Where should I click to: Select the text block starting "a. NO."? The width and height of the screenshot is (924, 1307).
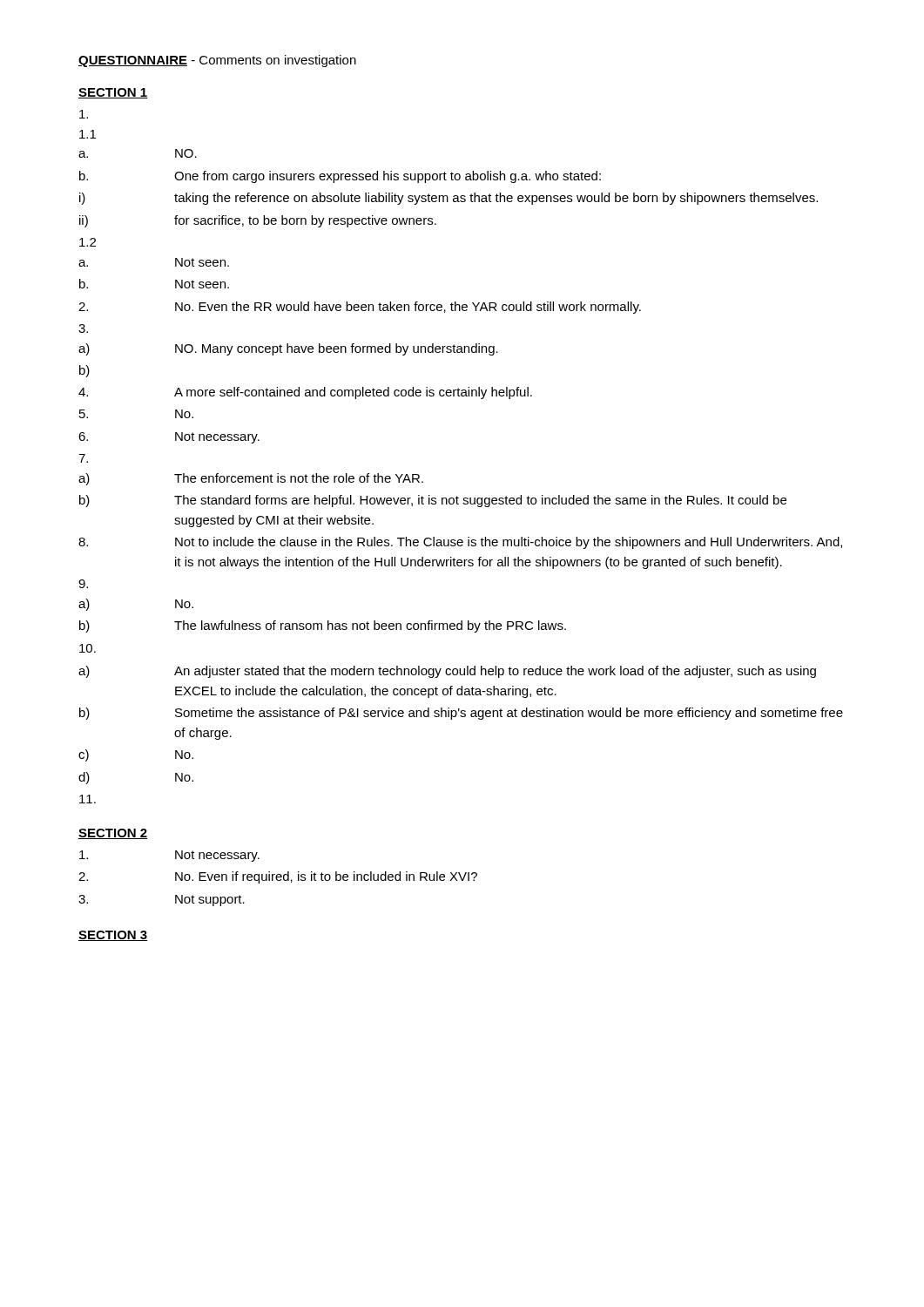tap(83, 154)
